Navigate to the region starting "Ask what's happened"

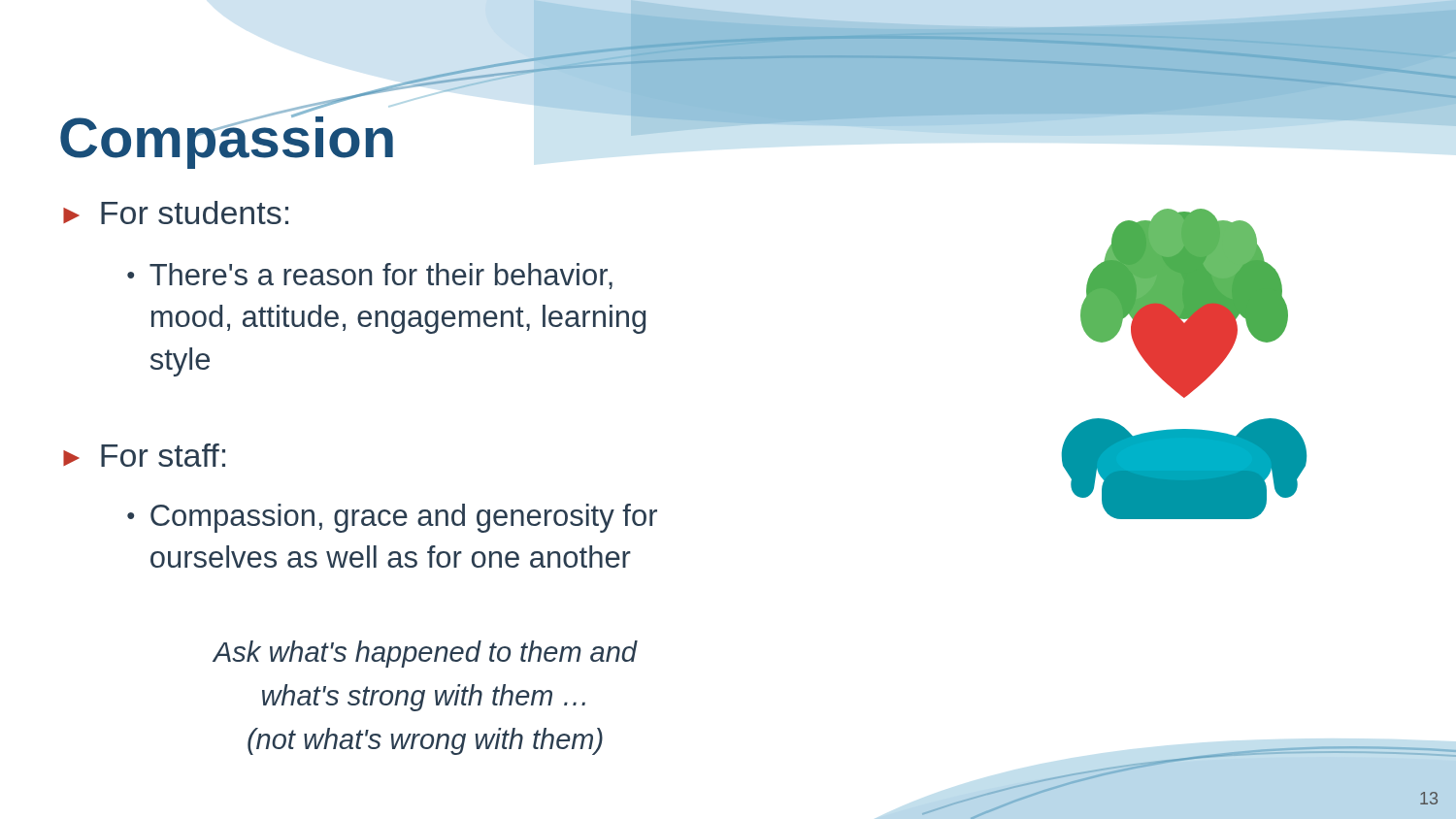(x=425, y=696)
